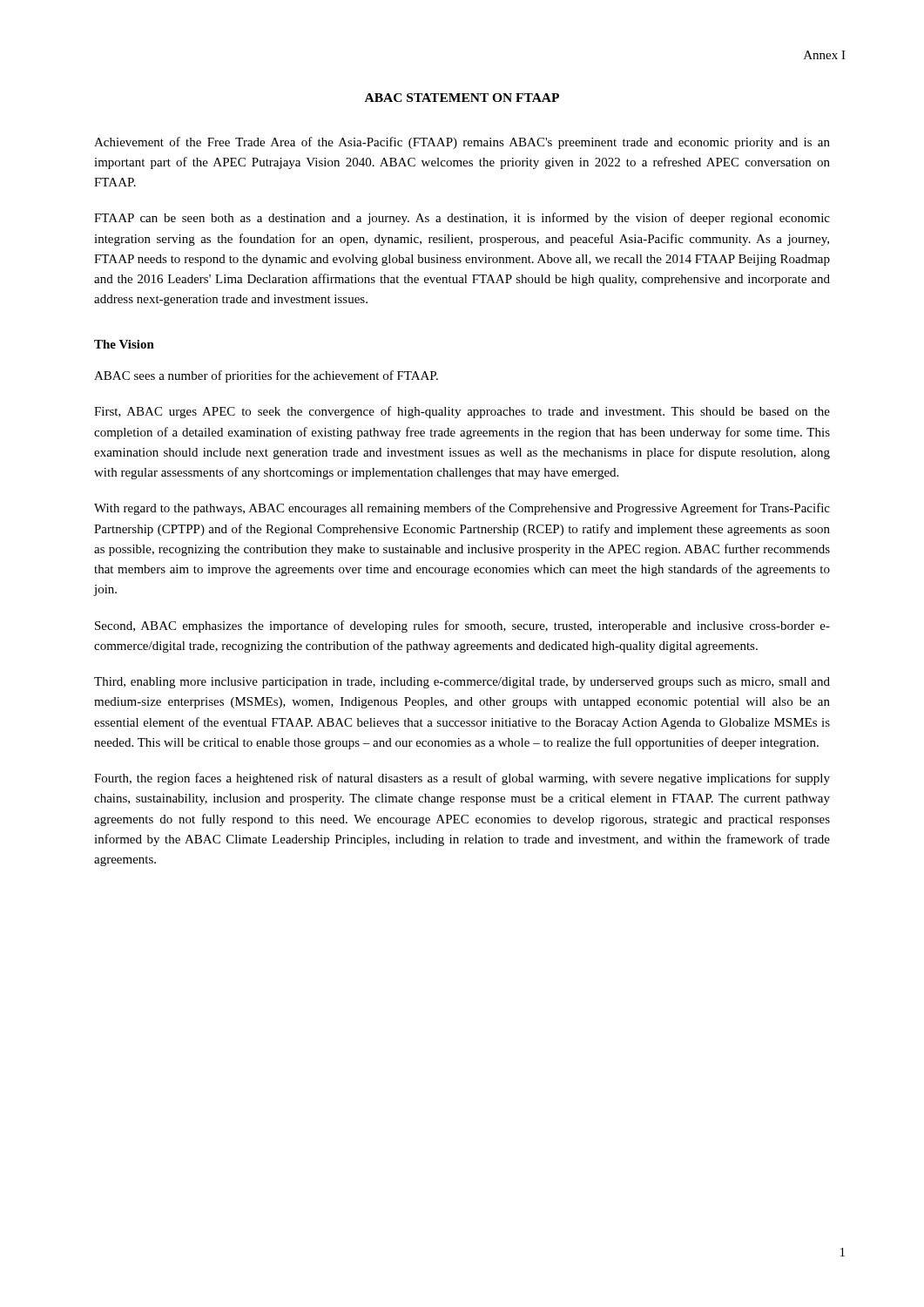Click the passage that begins "With regard to the pathways, ABAC encourages"

point(462,549)
